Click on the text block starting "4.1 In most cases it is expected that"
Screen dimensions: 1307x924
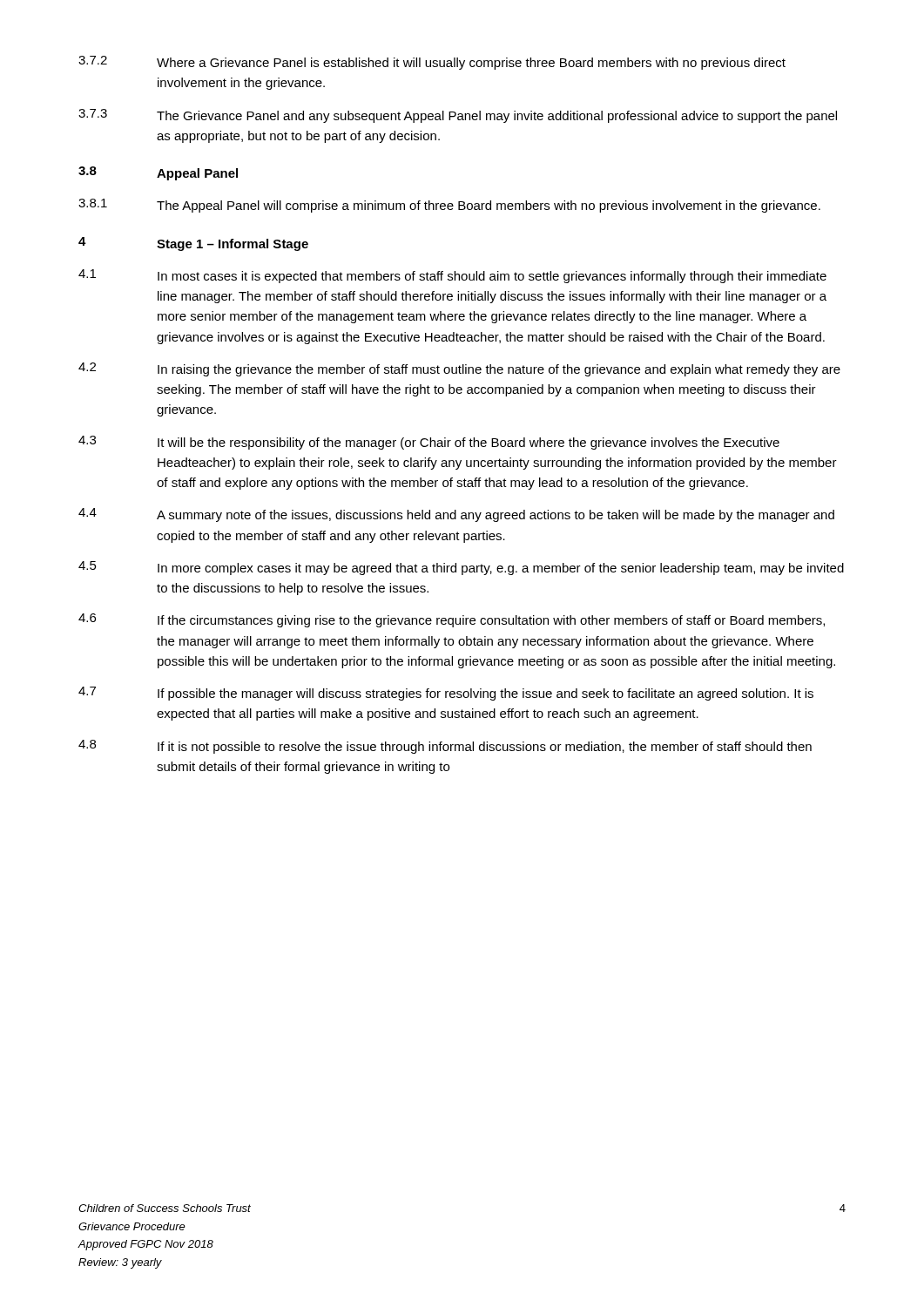(462, 306)
